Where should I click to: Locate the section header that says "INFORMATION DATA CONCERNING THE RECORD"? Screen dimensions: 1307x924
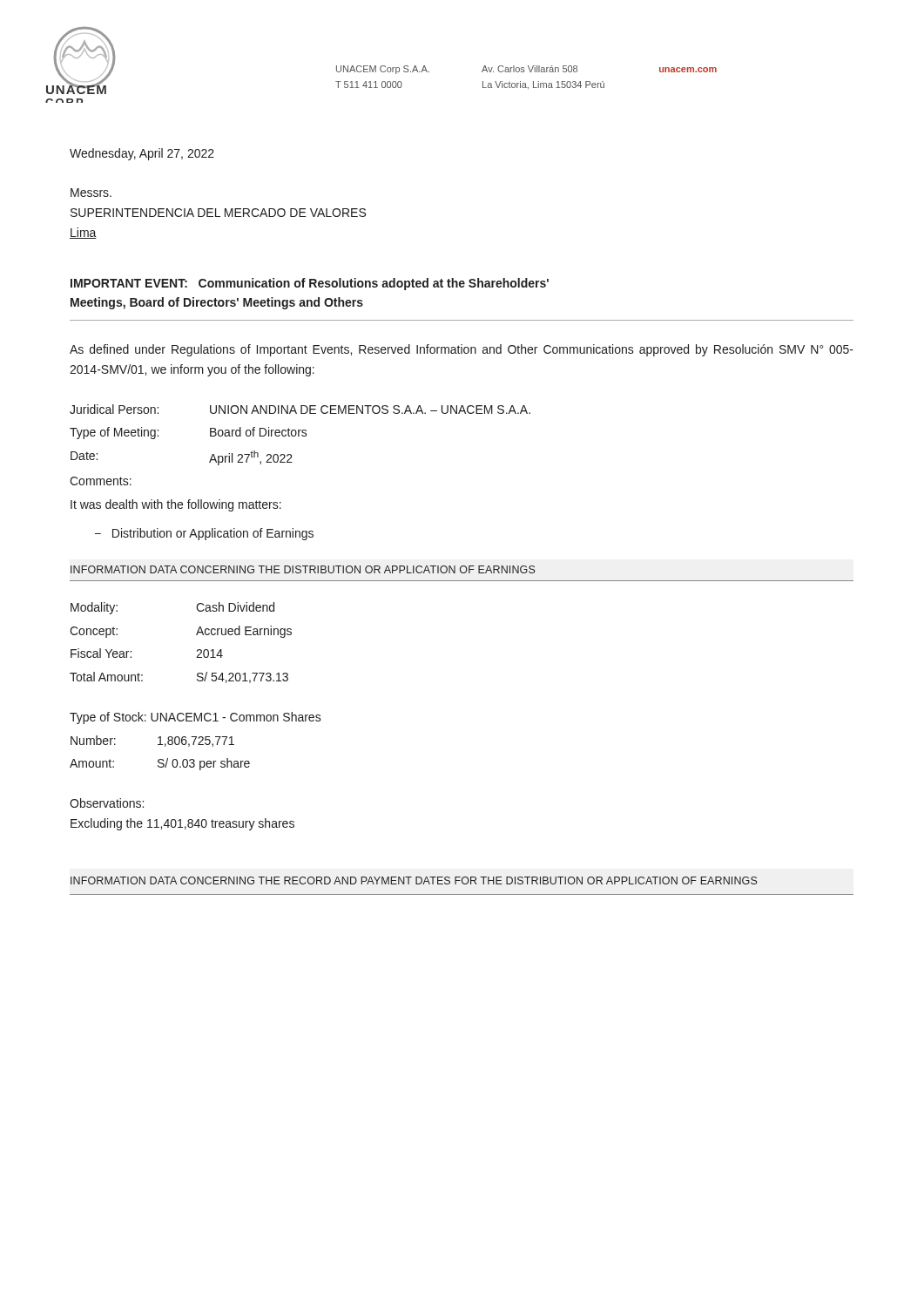[x=414, y=881]
